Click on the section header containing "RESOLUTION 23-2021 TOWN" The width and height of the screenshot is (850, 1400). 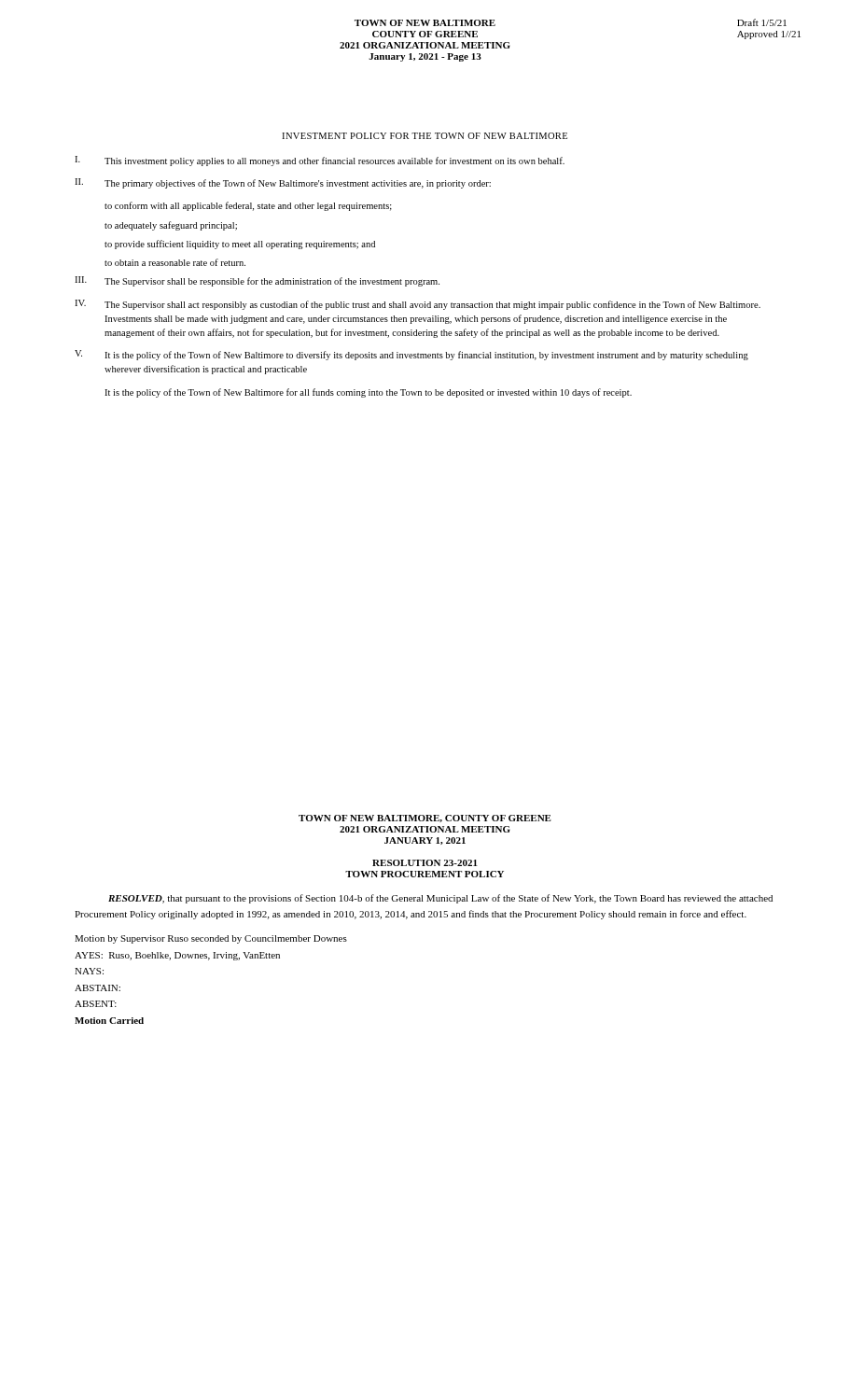(425, 868)
